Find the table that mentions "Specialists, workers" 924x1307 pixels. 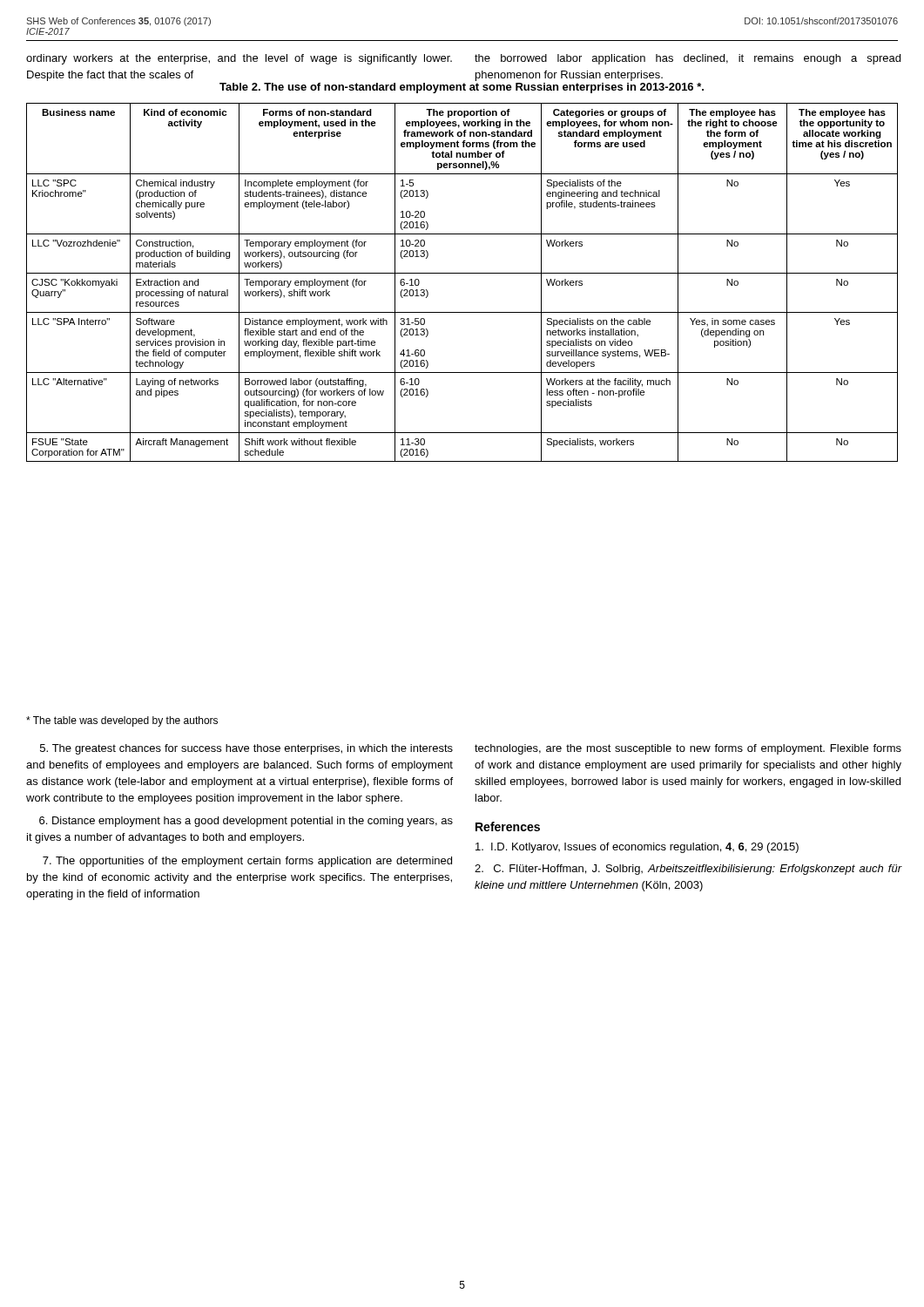tap(462, 282)
